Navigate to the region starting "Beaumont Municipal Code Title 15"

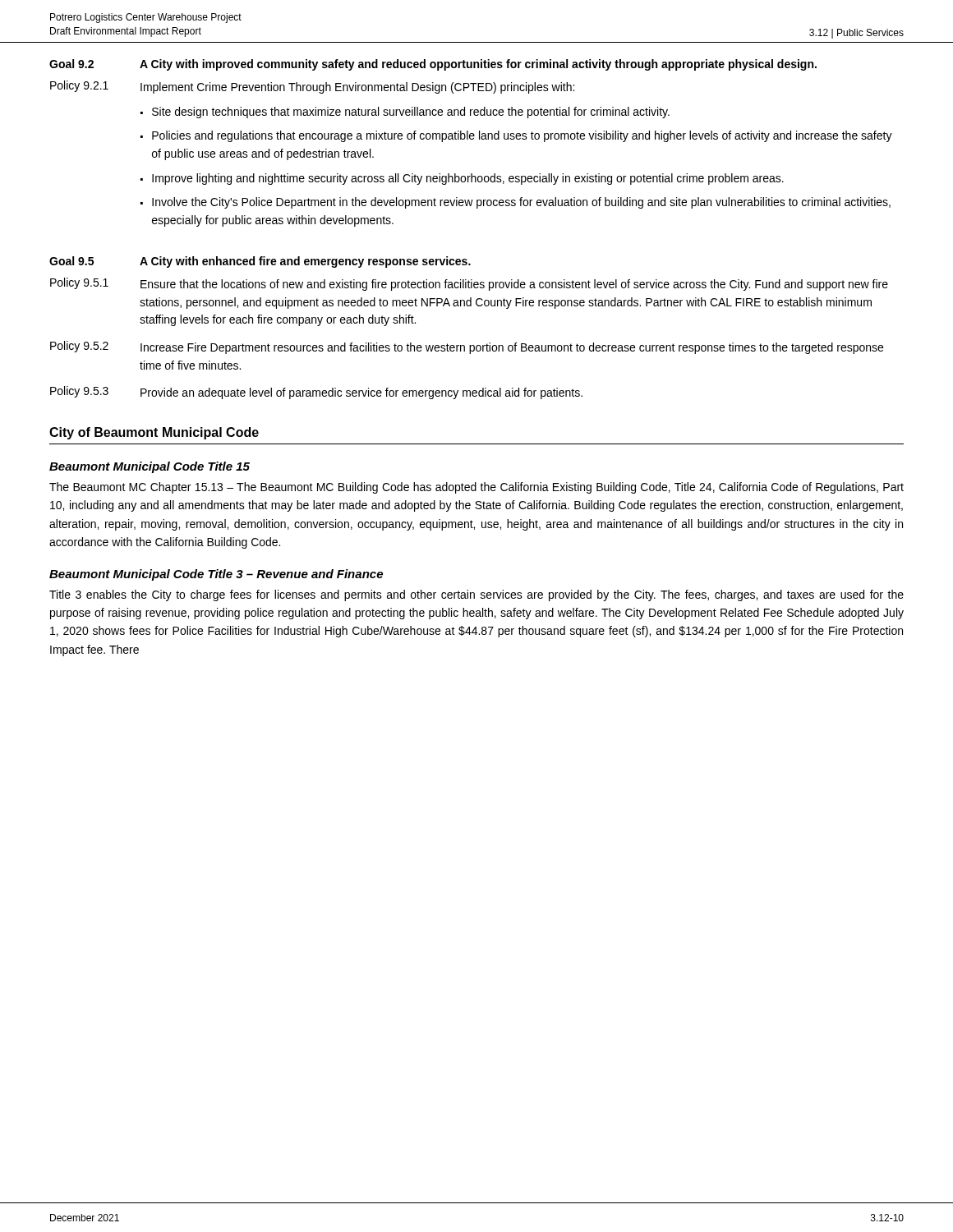pyautogui.click(x=149, y=466)
